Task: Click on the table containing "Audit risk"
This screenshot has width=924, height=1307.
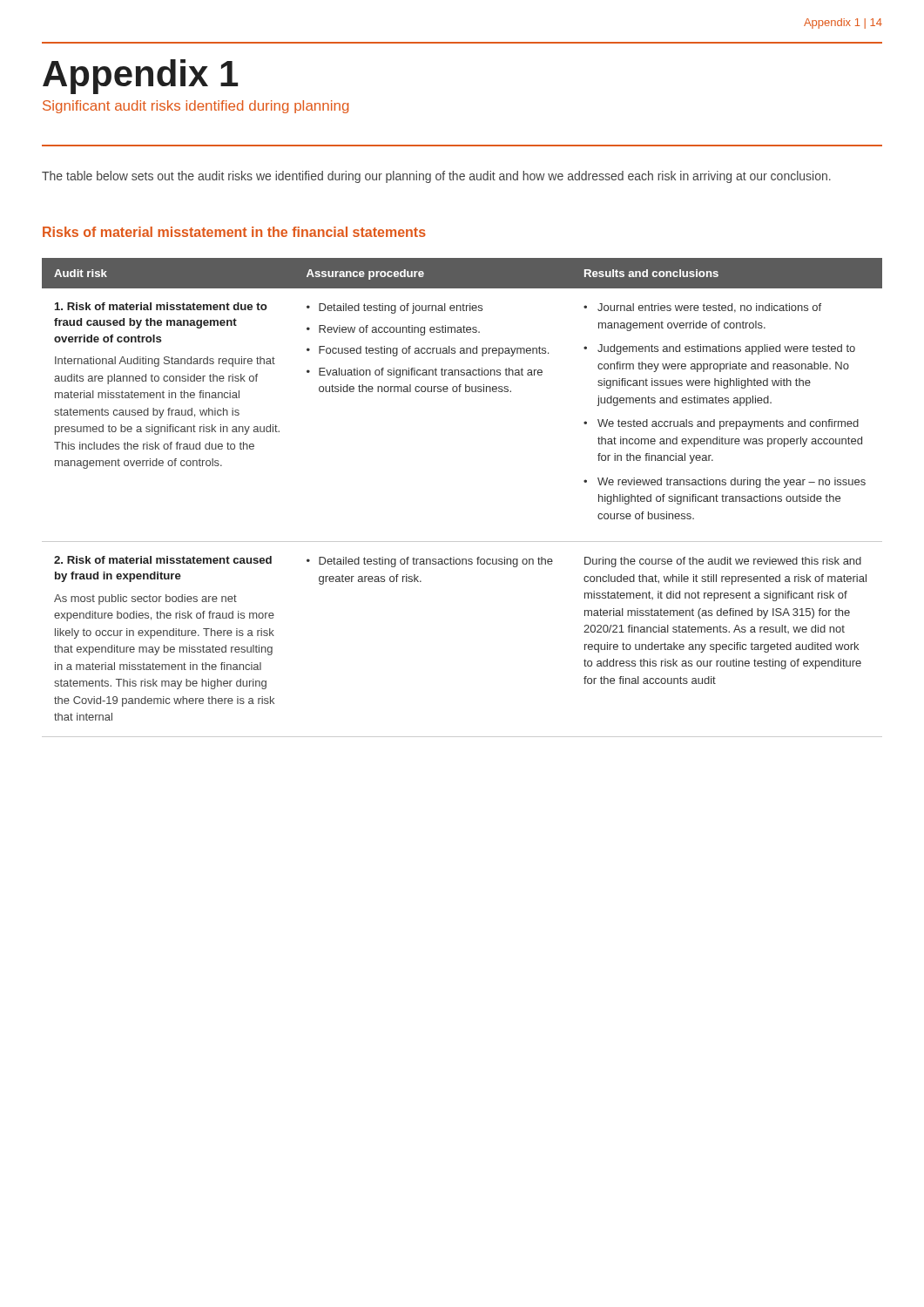Action: coord(462,772)
